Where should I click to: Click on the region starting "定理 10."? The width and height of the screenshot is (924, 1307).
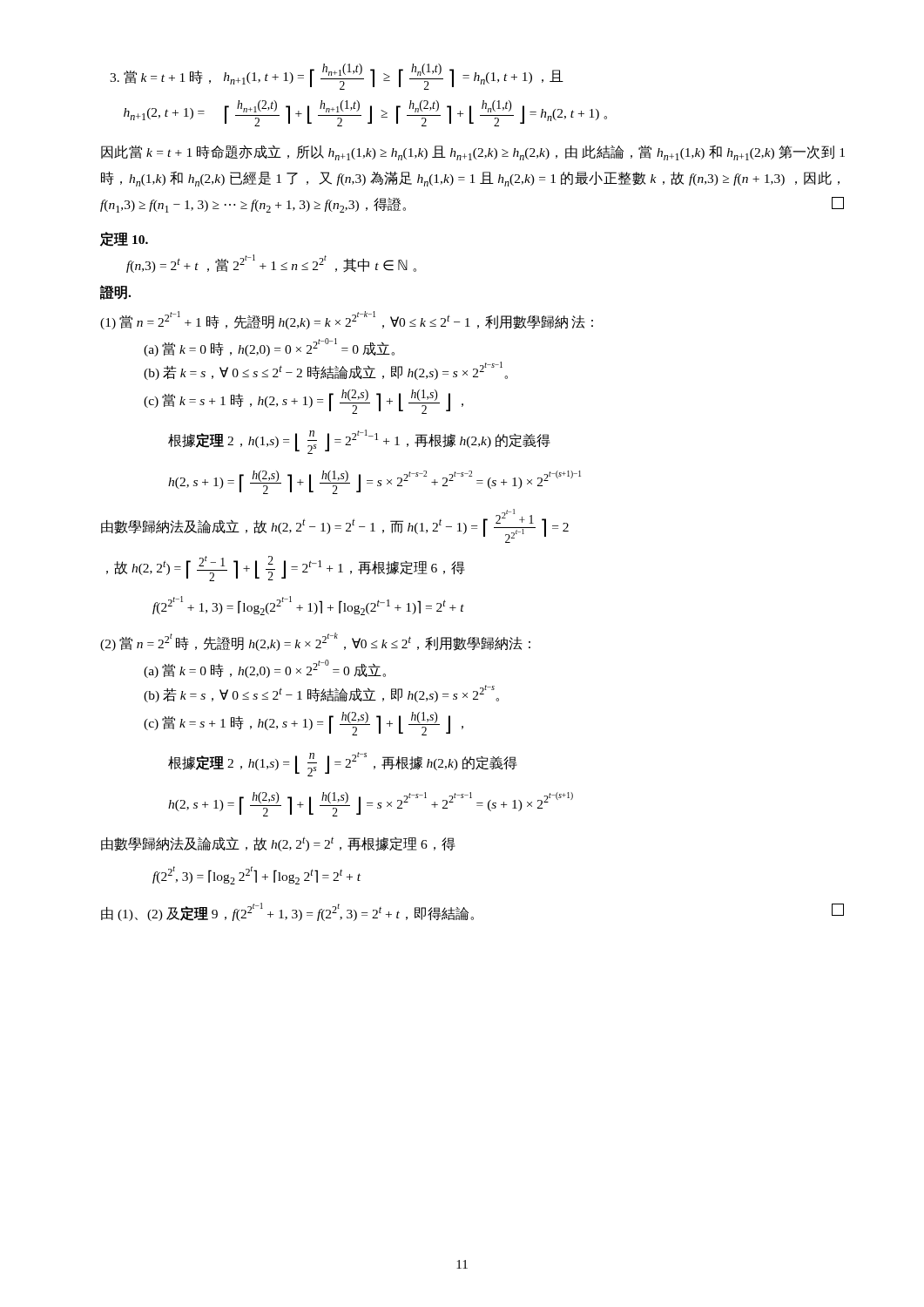click(124, 240)
